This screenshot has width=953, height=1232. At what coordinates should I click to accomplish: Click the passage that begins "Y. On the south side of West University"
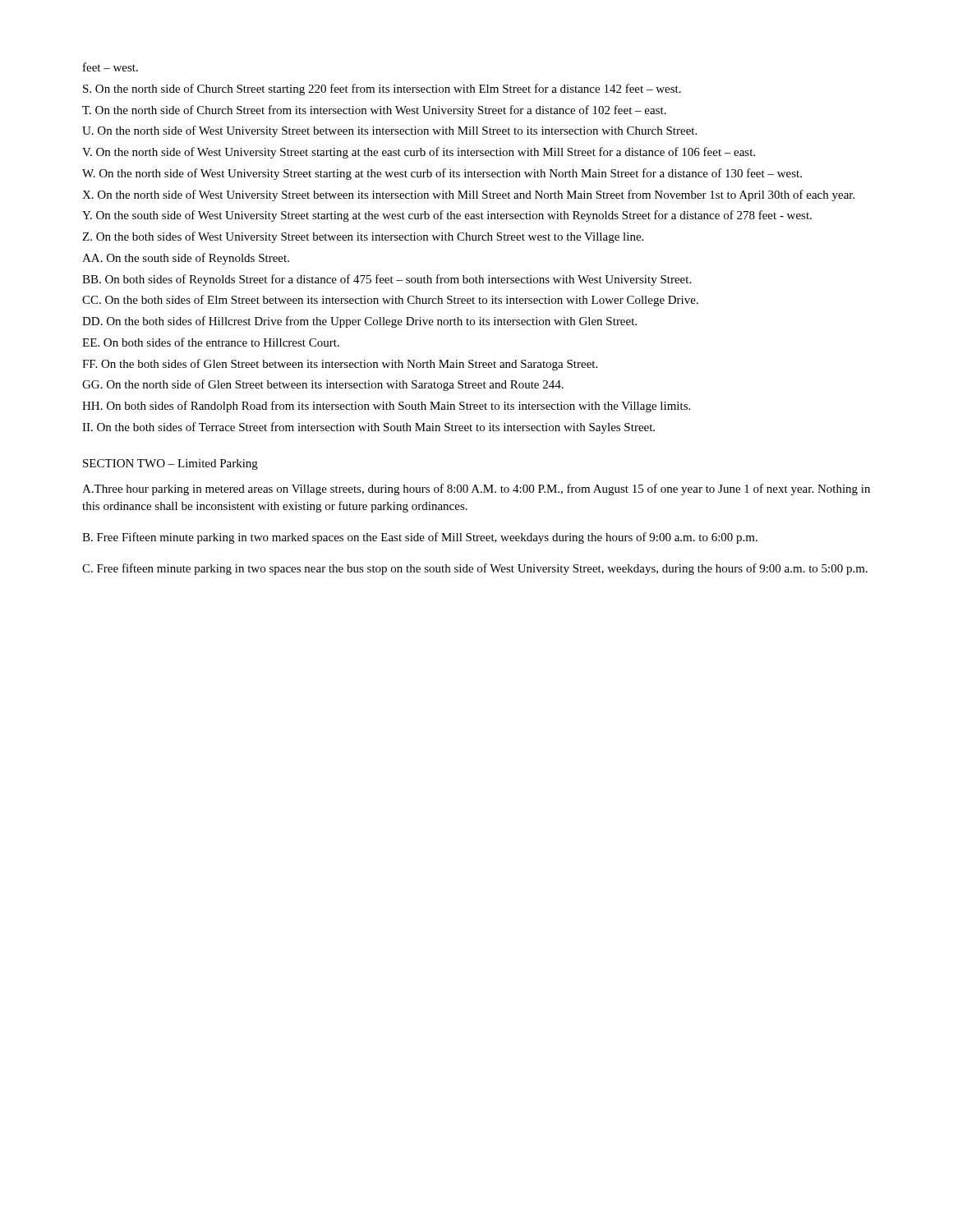point(447,215)
